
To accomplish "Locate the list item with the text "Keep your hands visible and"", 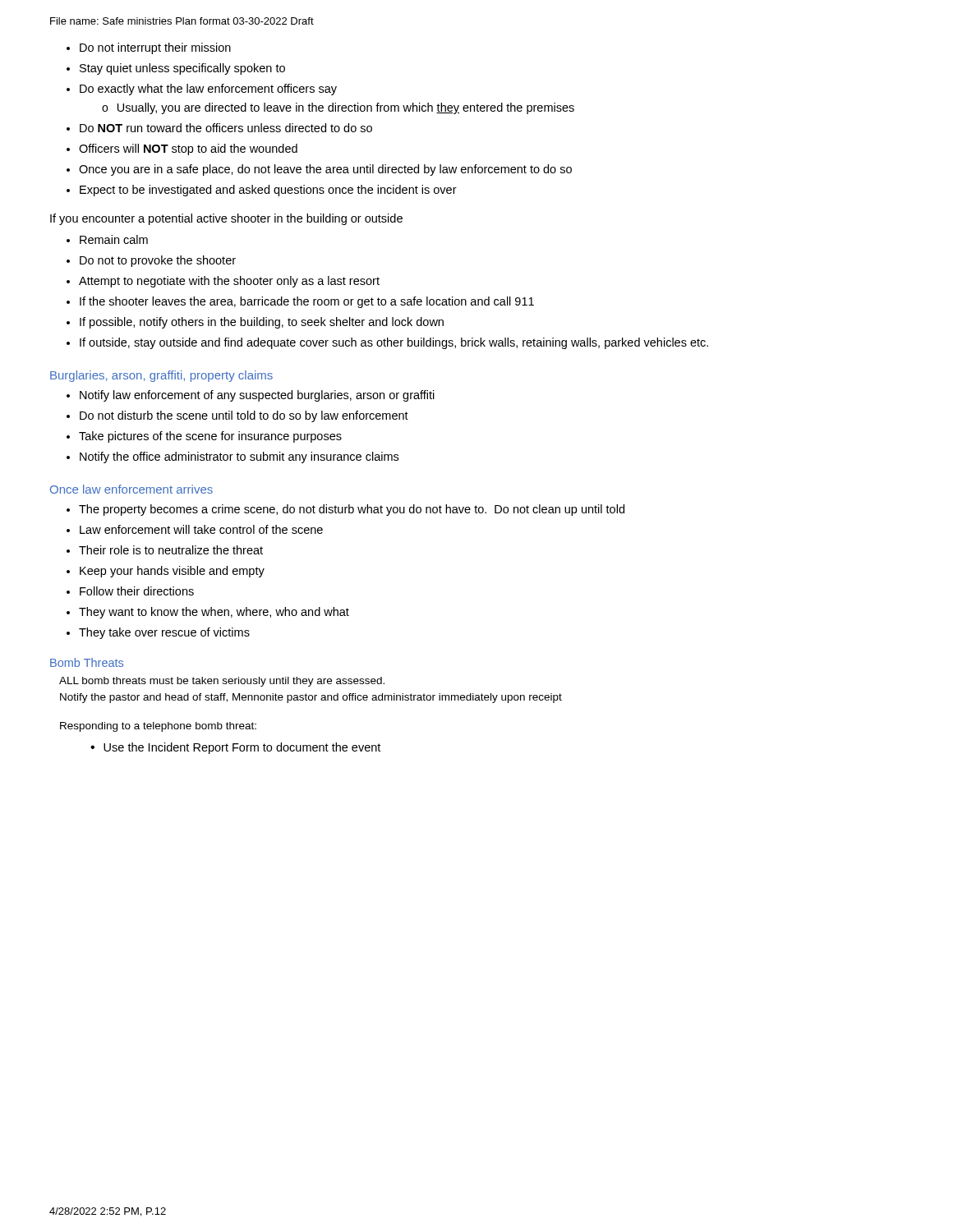I will (172, 571).
